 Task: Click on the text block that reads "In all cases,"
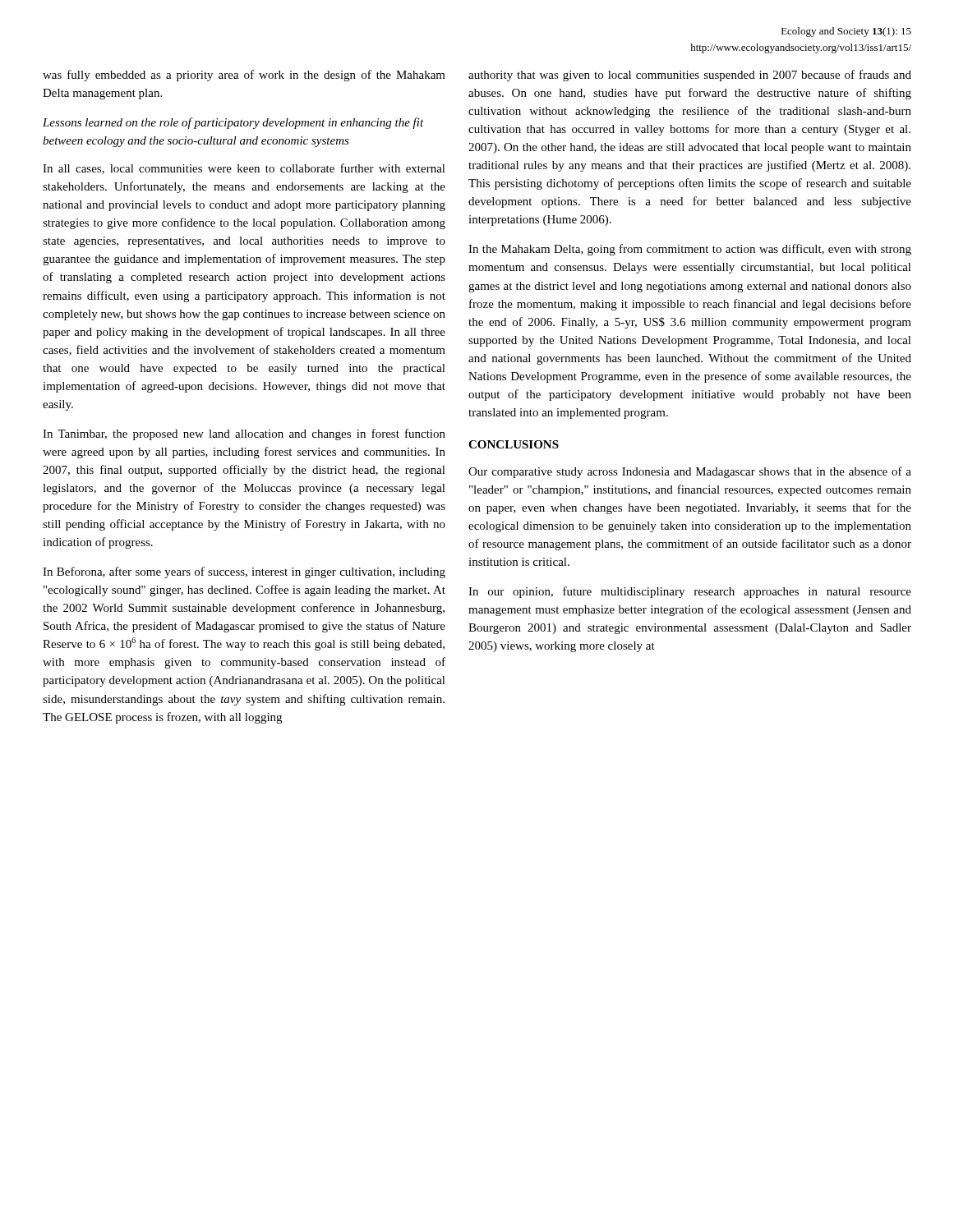click(x=244, y=286)
